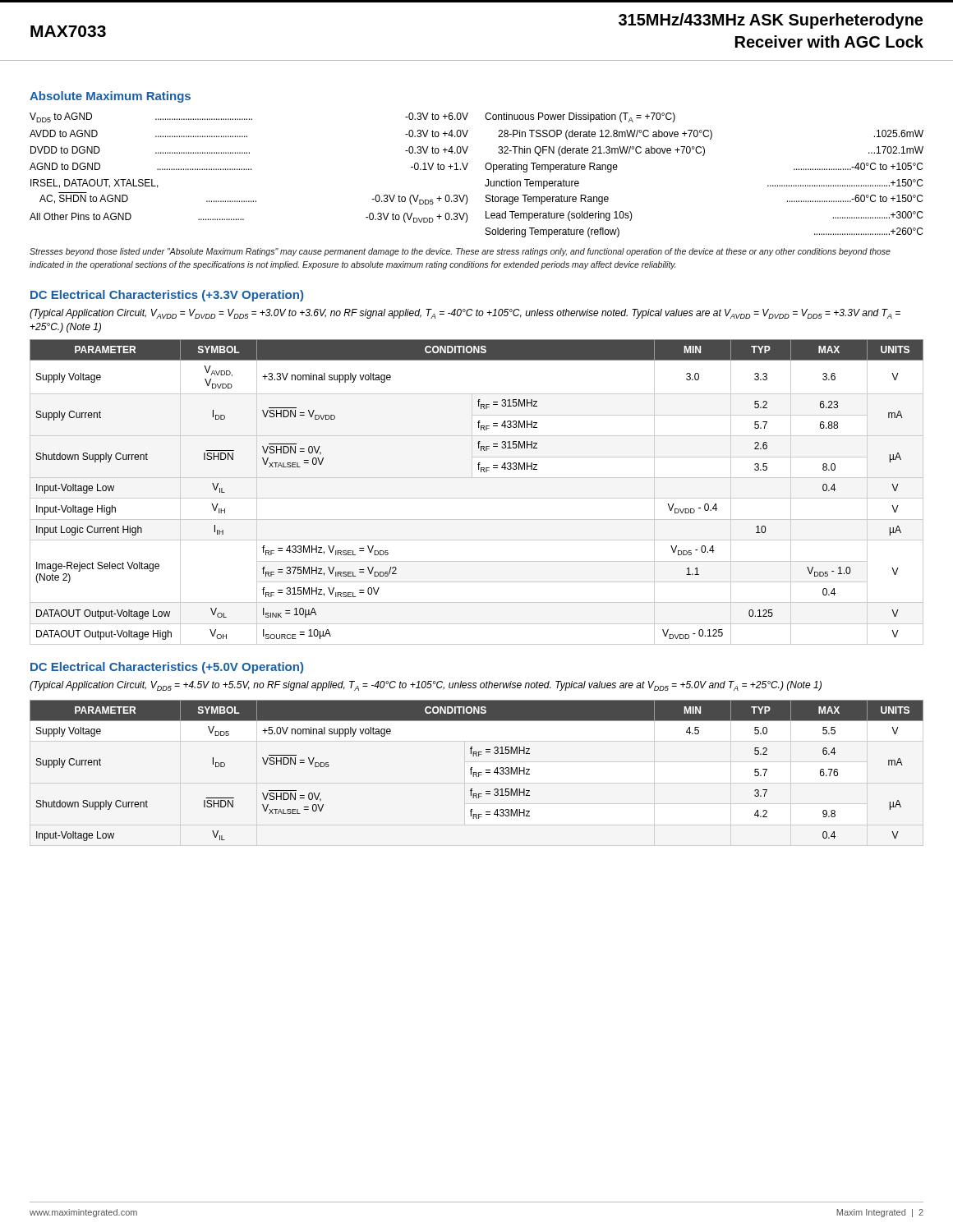953x1232 pixels.
Task: Click the passage that begins "VDD5 to AGND..........................................-0.3V to +6.0V"
Action: click(x=476, y=175)
